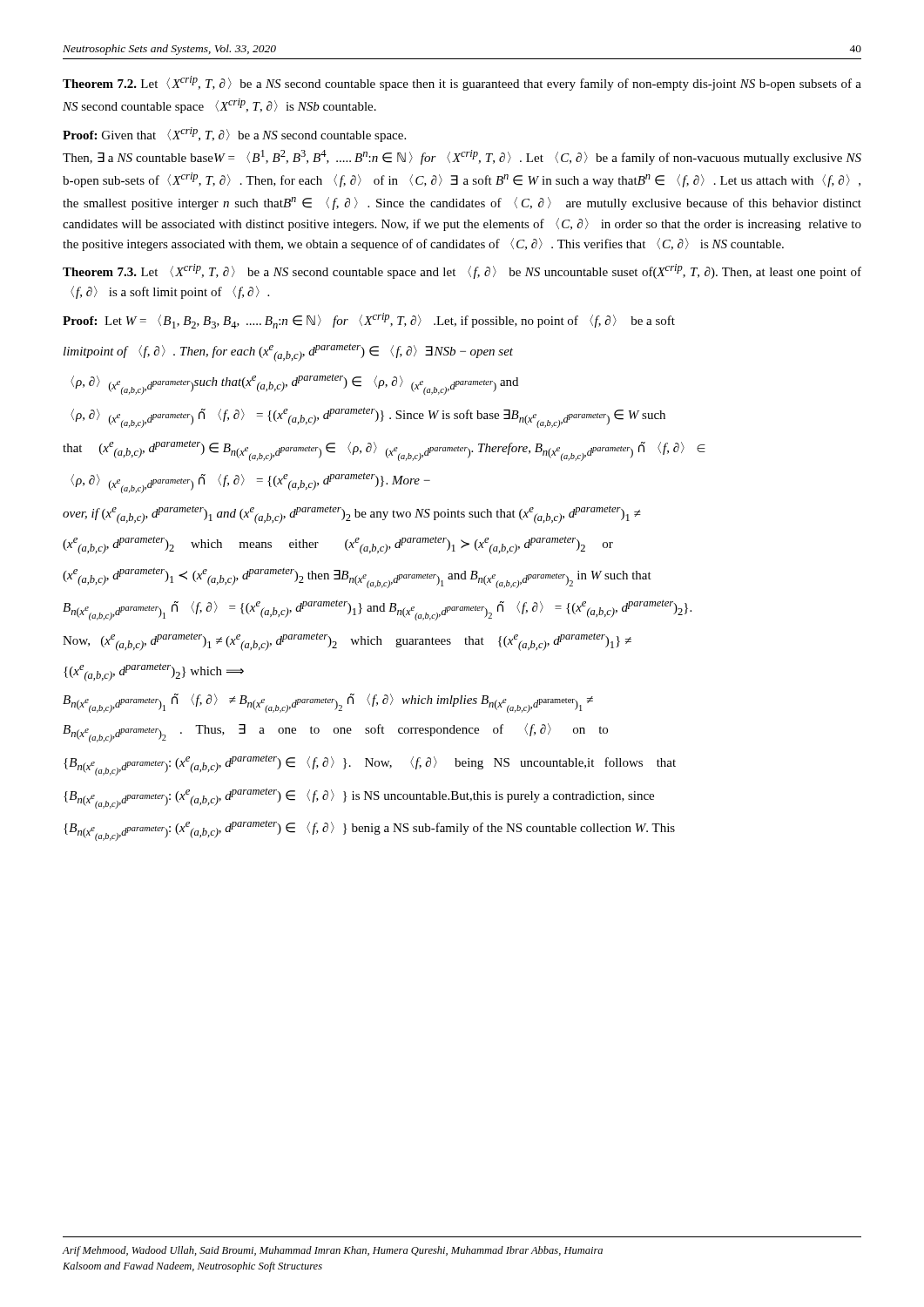
Task: Locate the text block starting "that (xe(a,b,c), dparameter) ∈ Bn(xe(a,b,c),dparameter) ∈"
Action: [x=384, y=449]
